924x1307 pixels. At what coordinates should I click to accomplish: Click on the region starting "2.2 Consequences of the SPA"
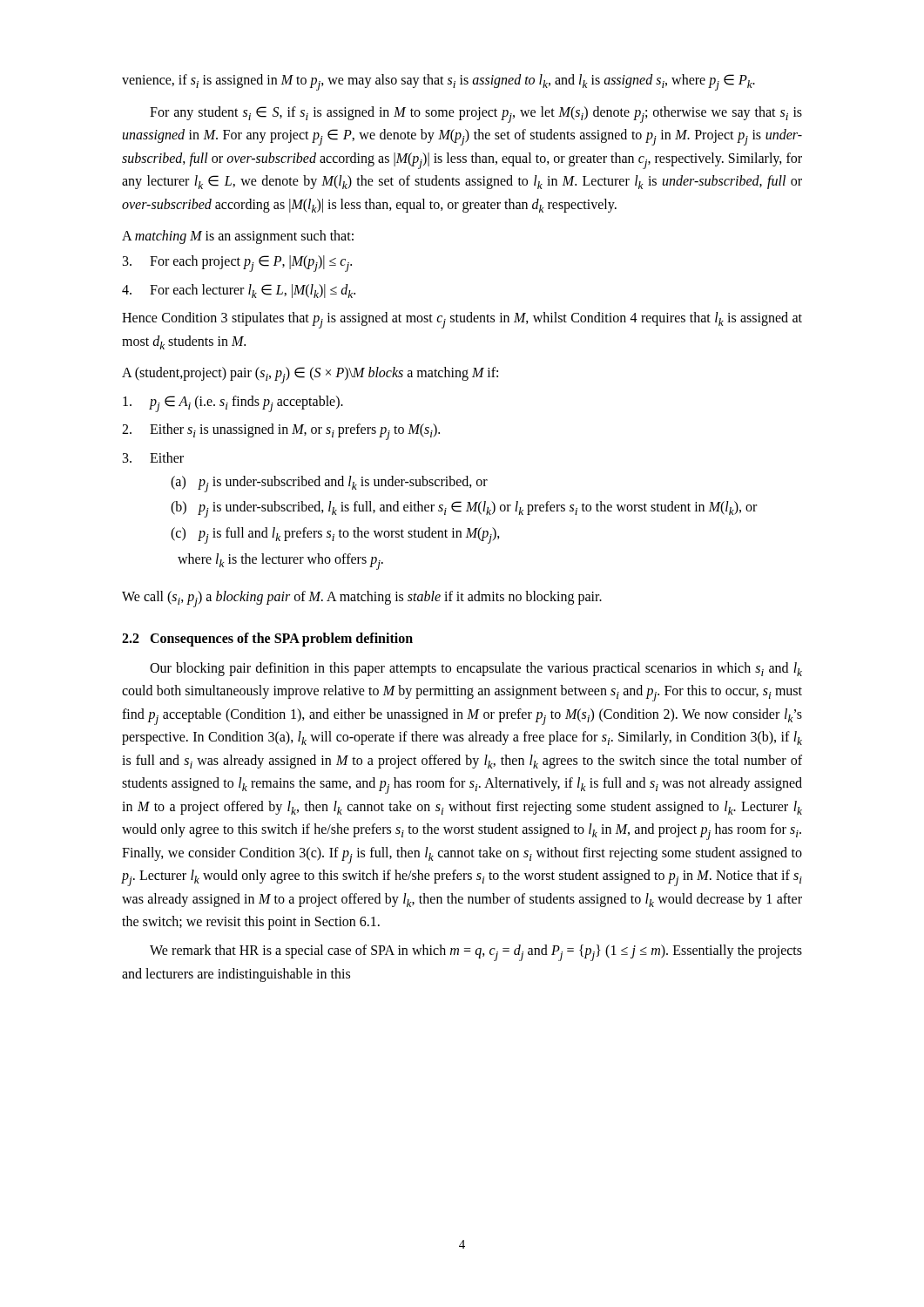267,640
